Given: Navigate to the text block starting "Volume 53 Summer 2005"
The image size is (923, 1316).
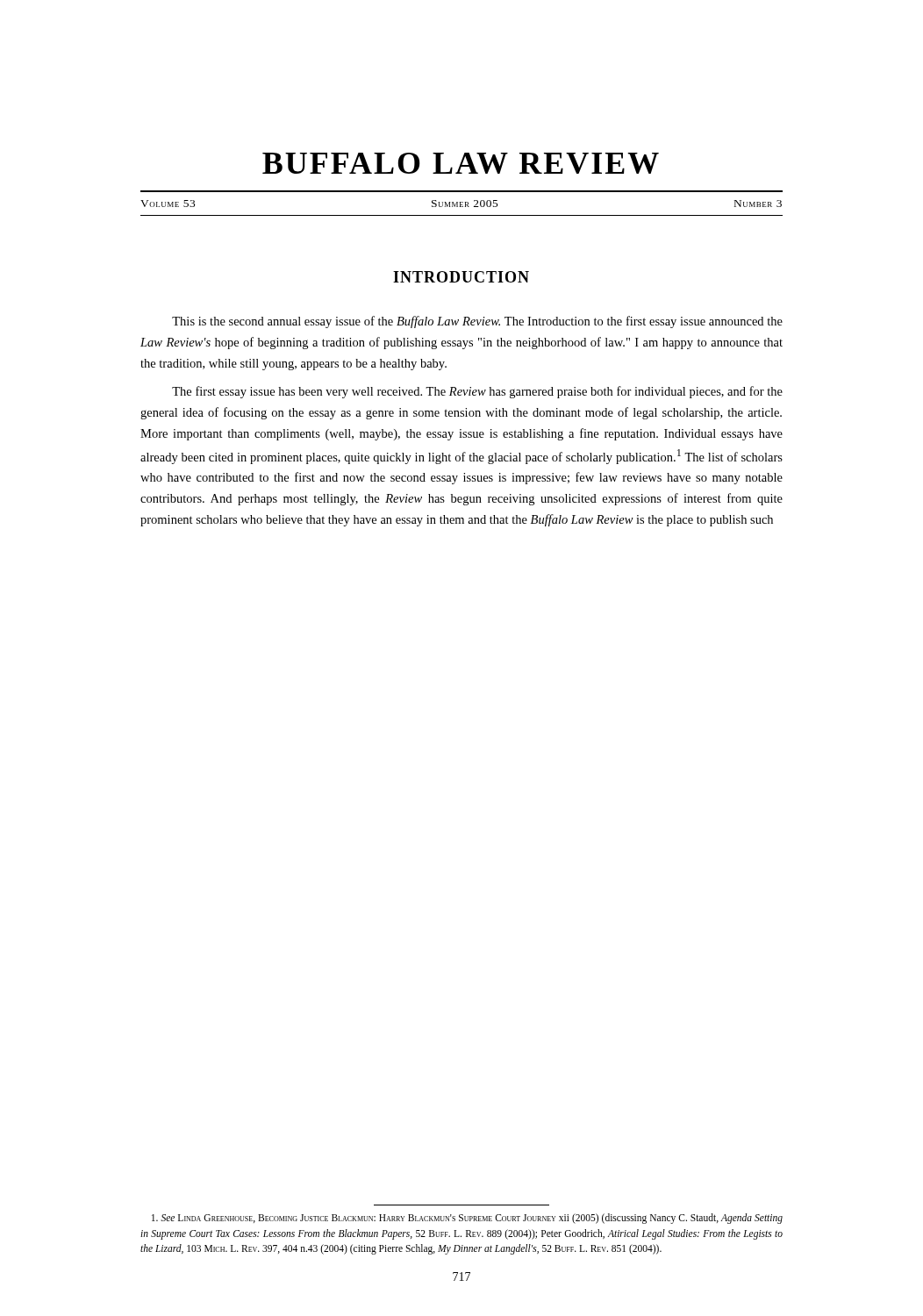Looking at the screenshot, I should pyautogui.click(x=462, y=204).
